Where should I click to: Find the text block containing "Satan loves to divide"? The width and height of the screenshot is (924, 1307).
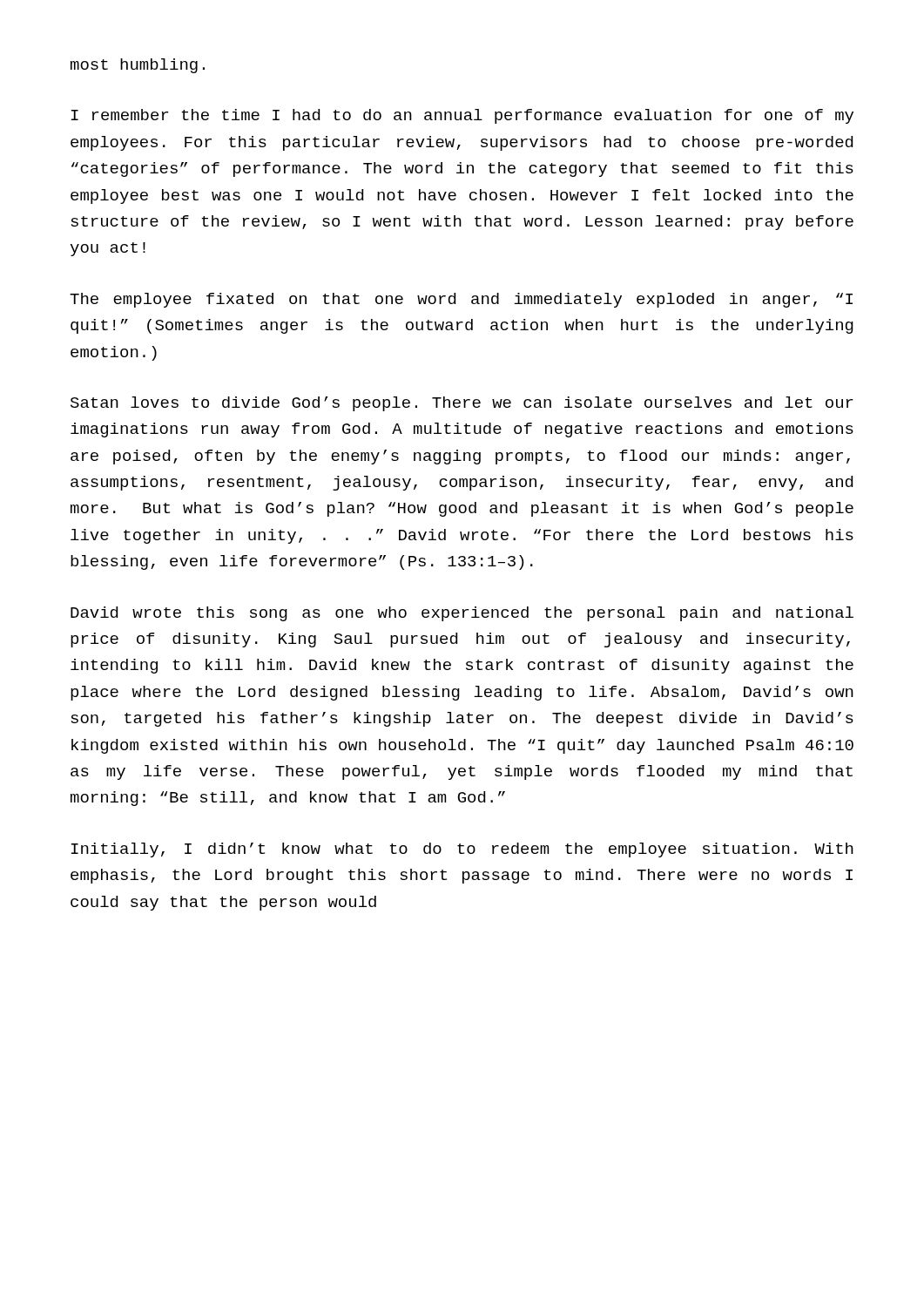pyautogui.click(x=462, y=483)
